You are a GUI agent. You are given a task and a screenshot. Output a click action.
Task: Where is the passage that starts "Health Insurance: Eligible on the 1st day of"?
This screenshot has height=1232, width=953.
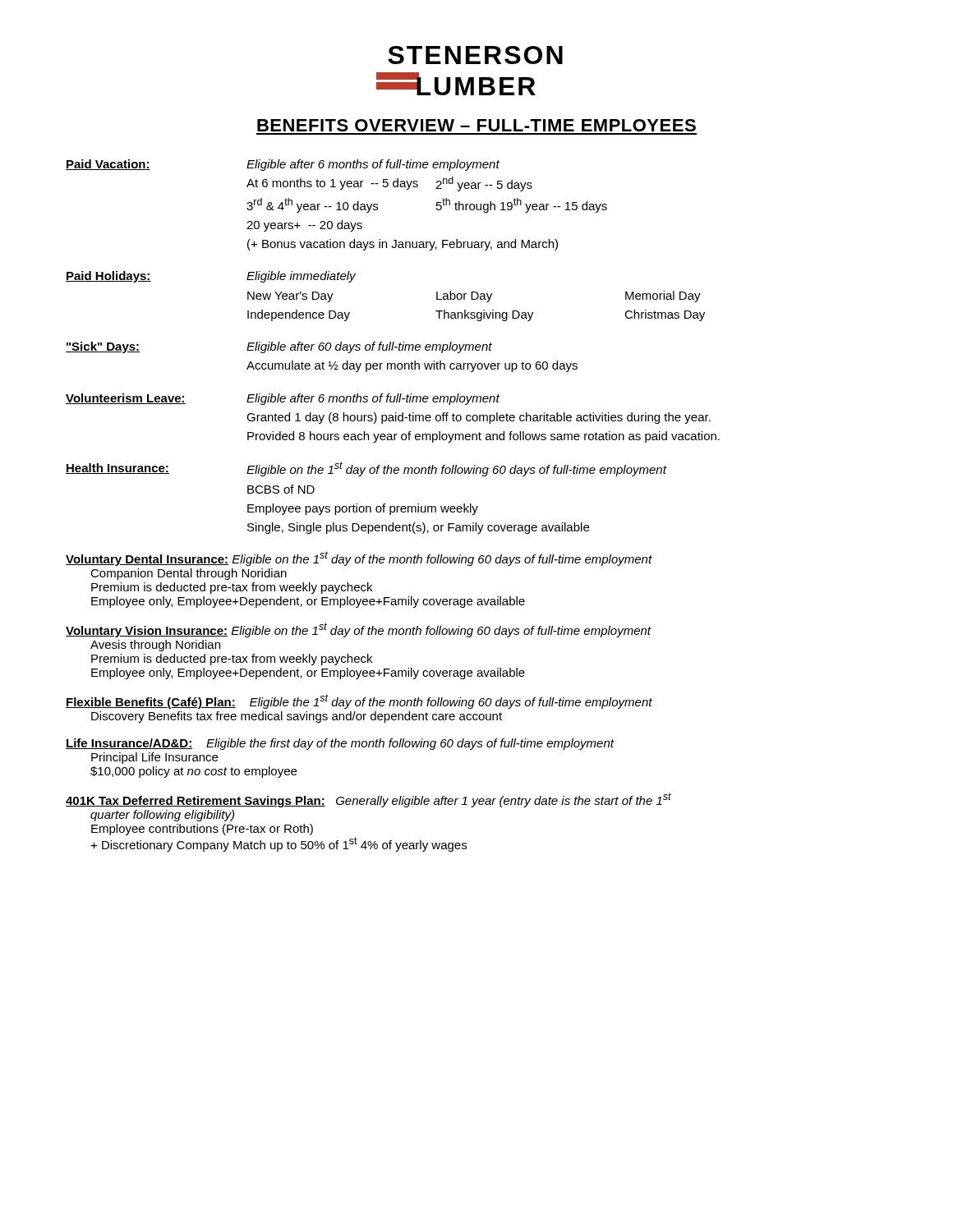476,498
